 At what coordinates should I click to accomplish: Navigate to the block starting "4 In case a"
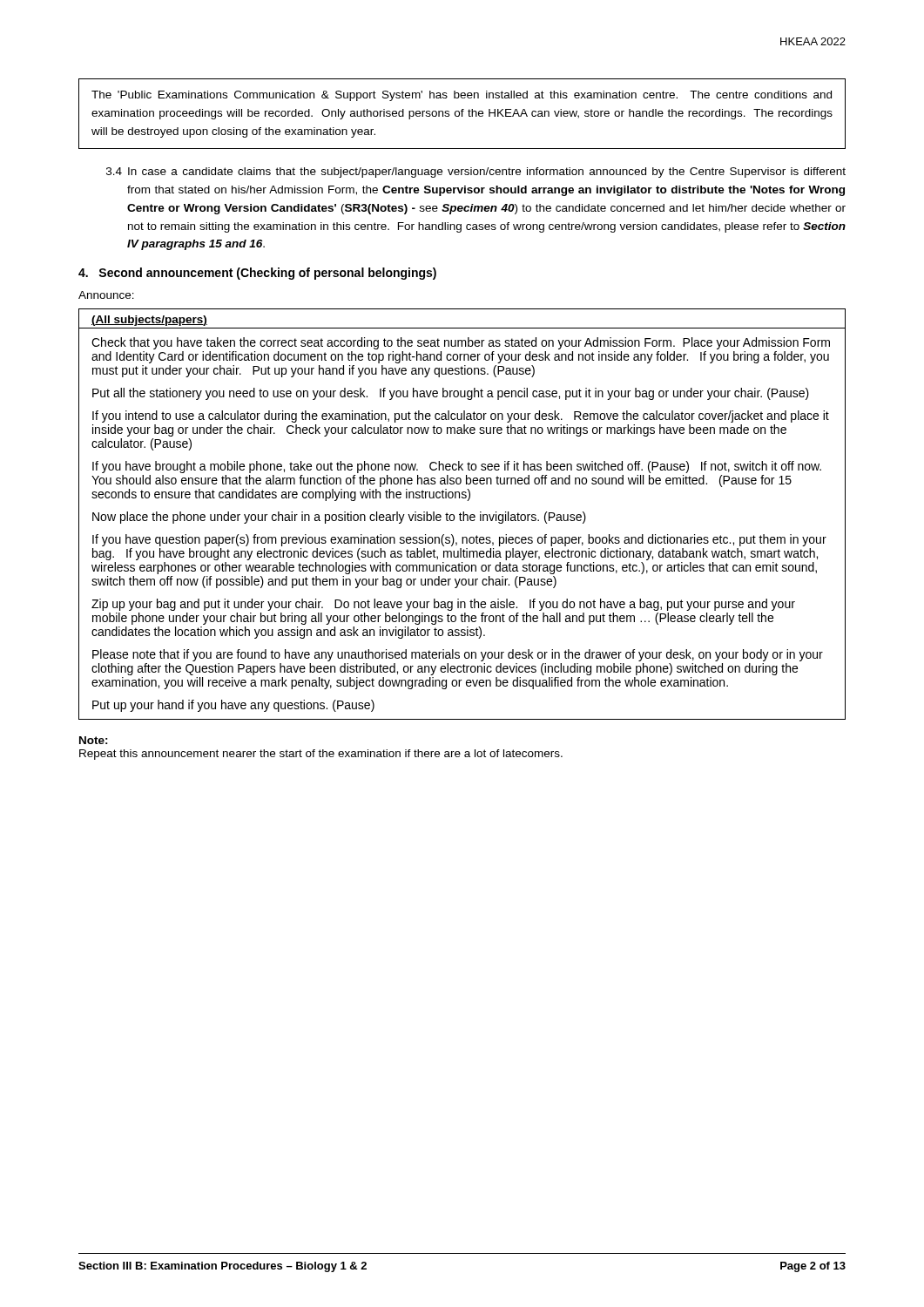tap(462, 208)
